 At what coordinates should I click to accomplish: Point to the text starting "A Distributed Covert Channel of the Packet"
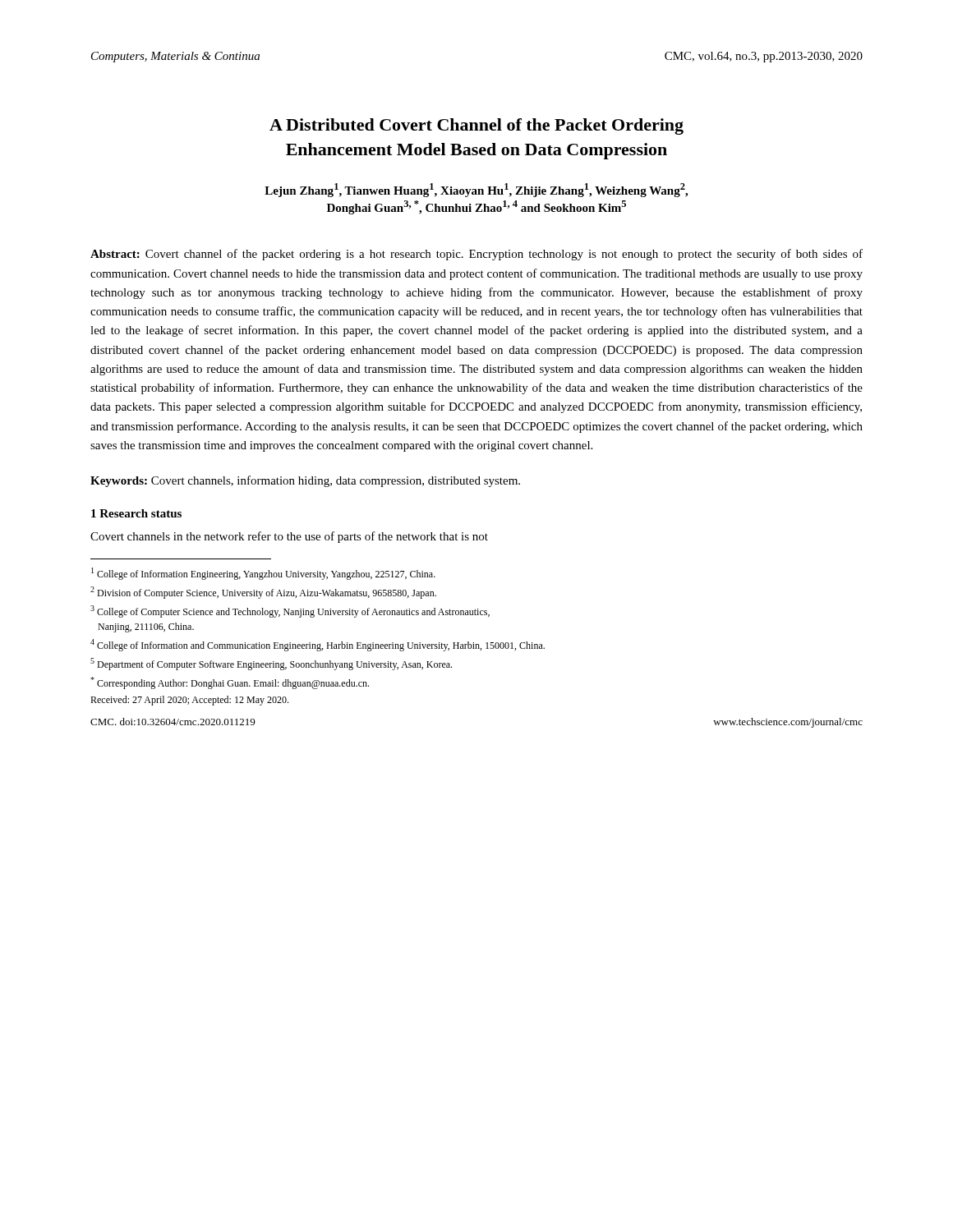pos(476,137)
